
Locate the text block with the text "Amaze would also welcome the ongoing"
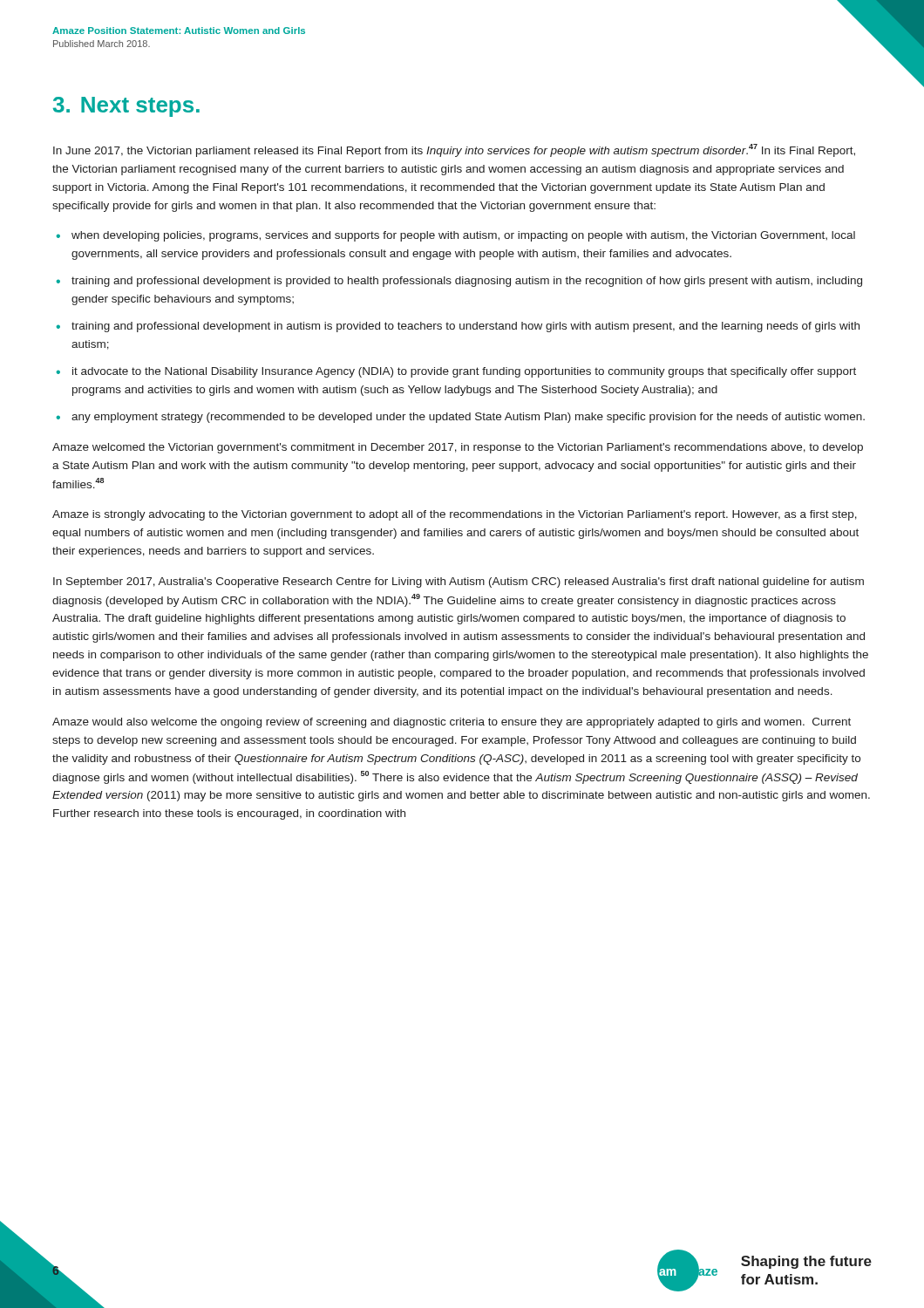tap(462, 768)
